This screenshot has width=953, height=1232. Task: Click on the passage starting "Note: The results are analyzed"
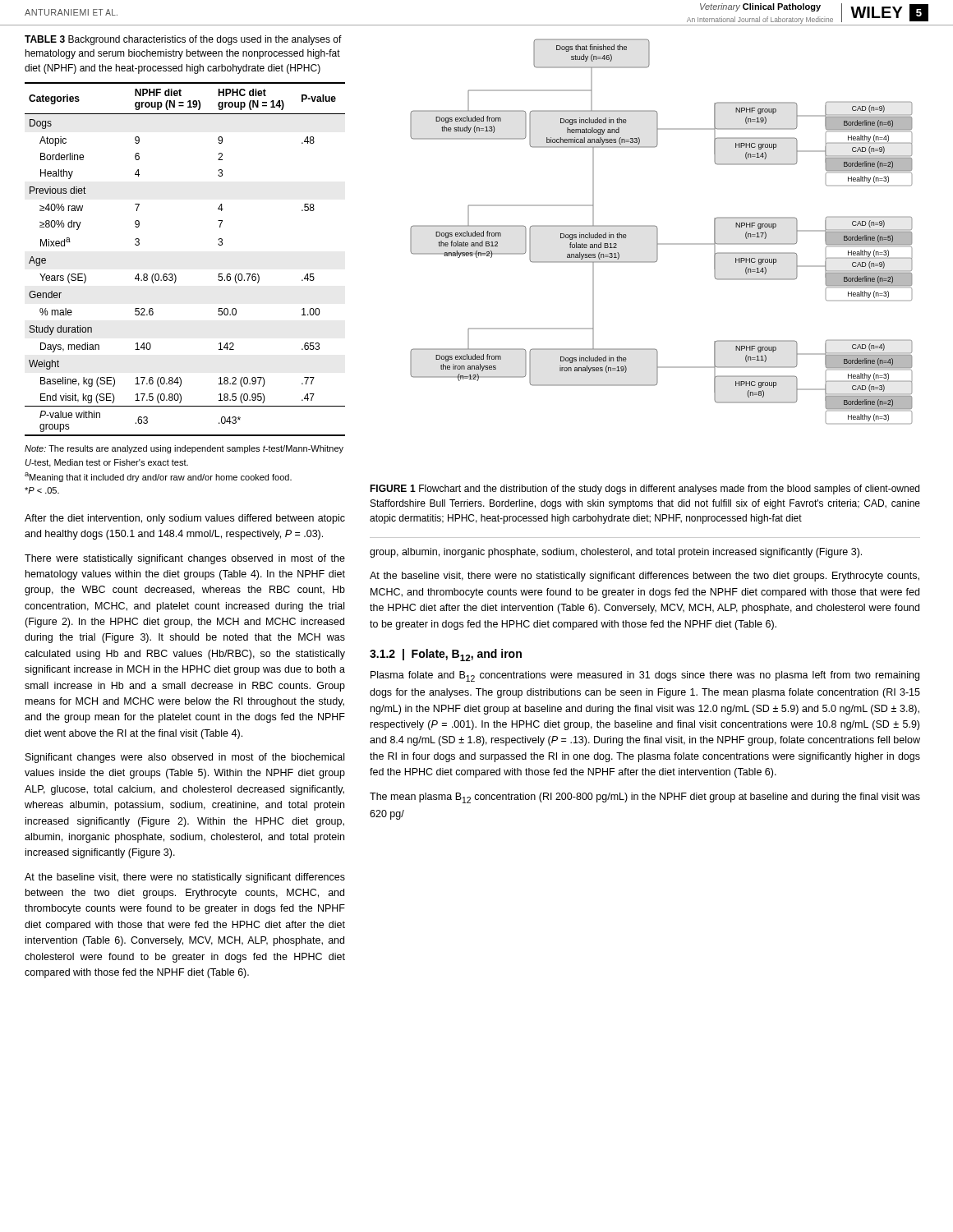[x=184, y=470]
